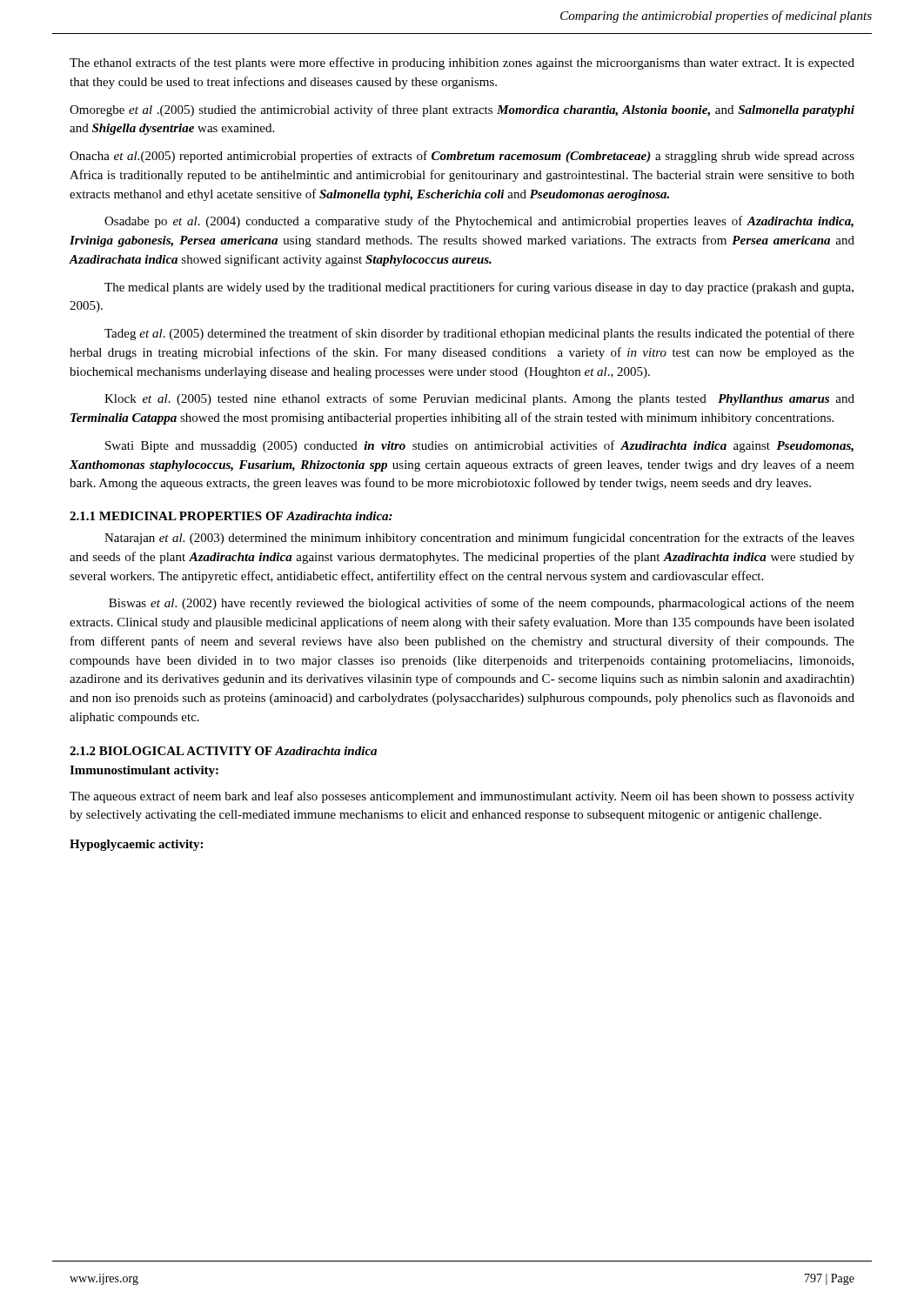Where is the passage that starts "Osadabe po et al. (2004) conducted"?
The height and width of the screenshot is (1305, 924).
pyautogui.click(x=462, y=240)
